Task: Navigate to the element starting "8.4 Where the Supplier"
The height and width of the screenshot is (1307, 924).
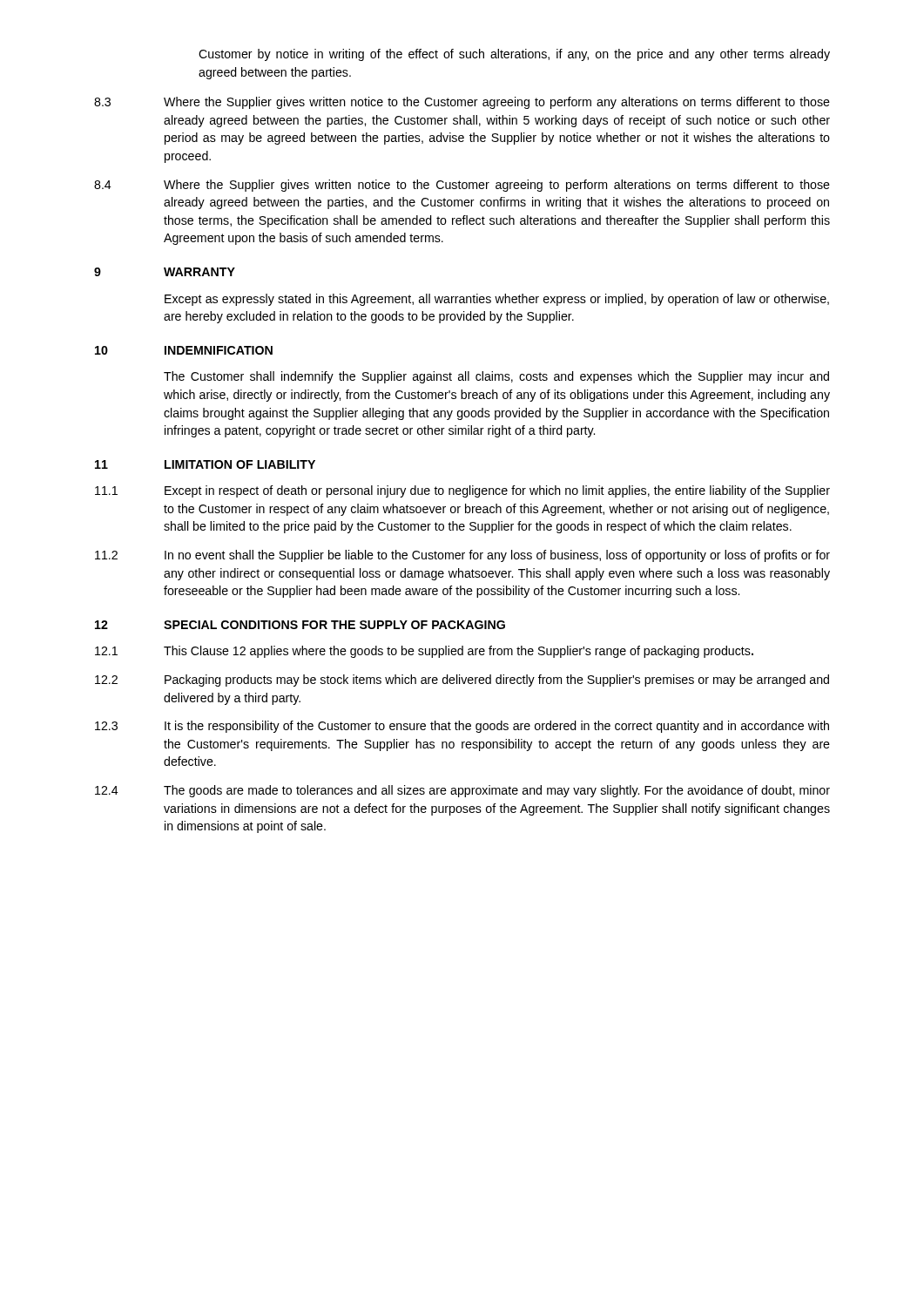Action: 462,212
